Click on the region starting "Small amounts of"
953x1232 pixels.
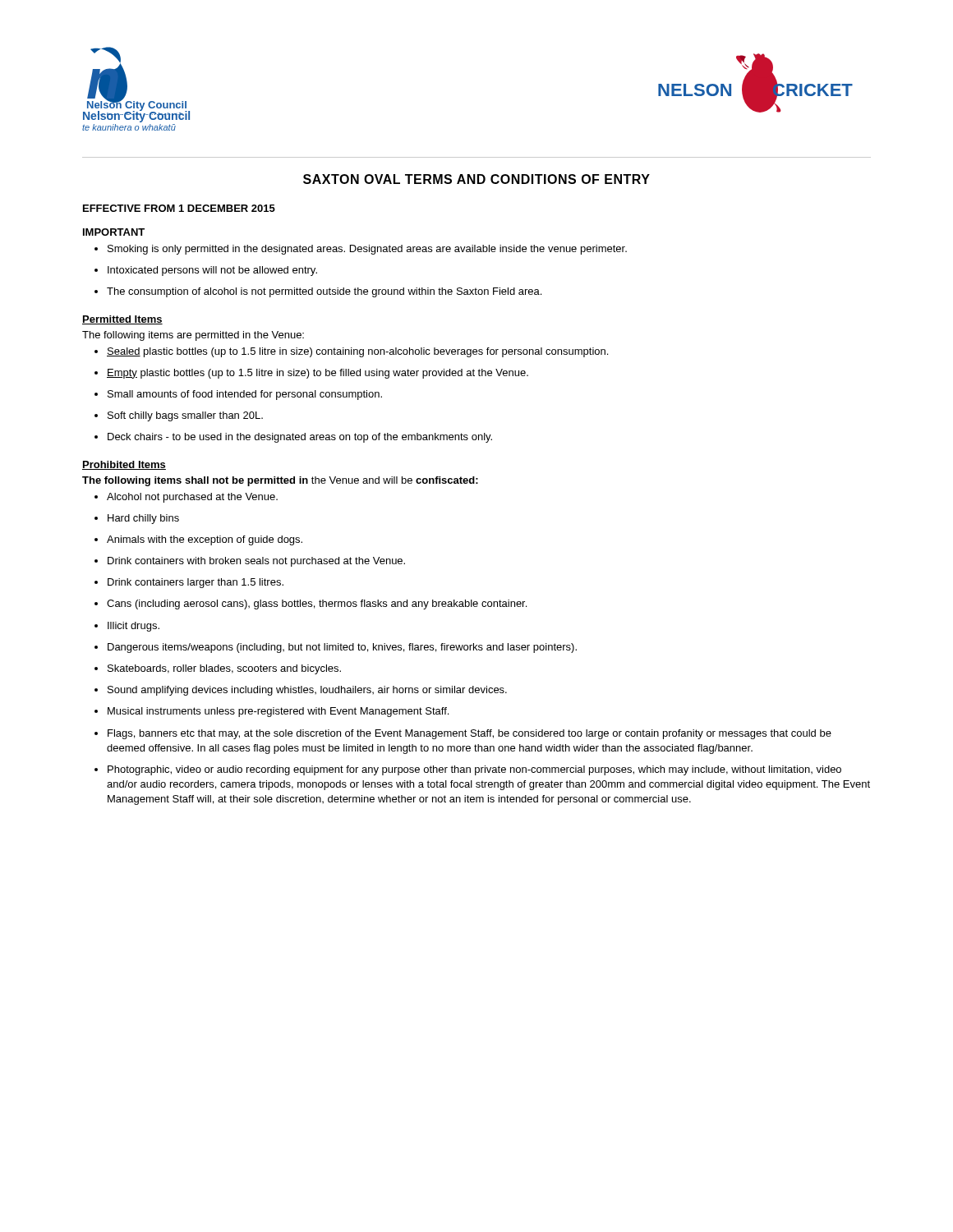(245, 394)
